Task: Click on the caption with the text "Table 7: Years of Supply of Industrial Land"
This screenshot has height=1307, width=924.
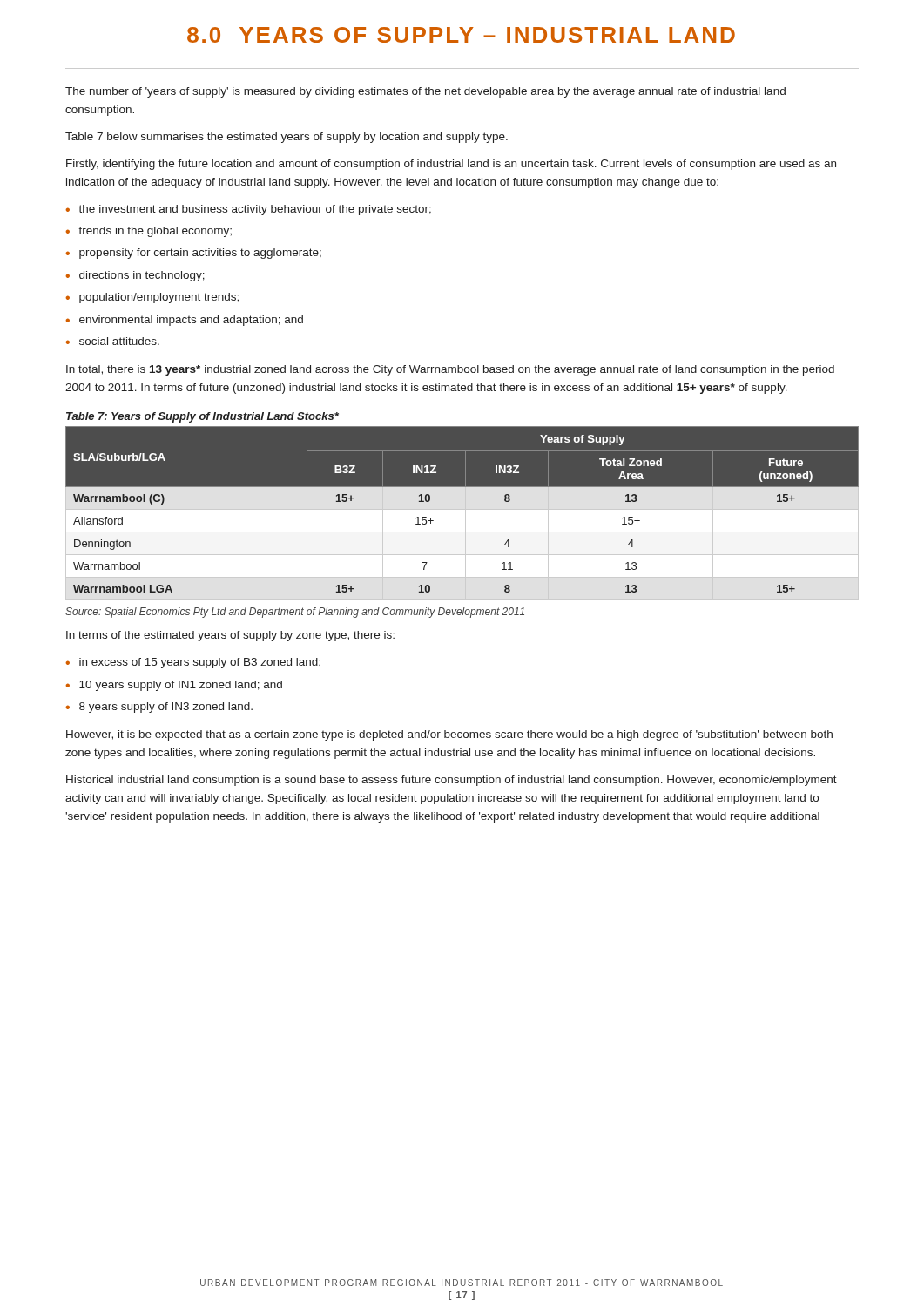Action: pos(202,416)
